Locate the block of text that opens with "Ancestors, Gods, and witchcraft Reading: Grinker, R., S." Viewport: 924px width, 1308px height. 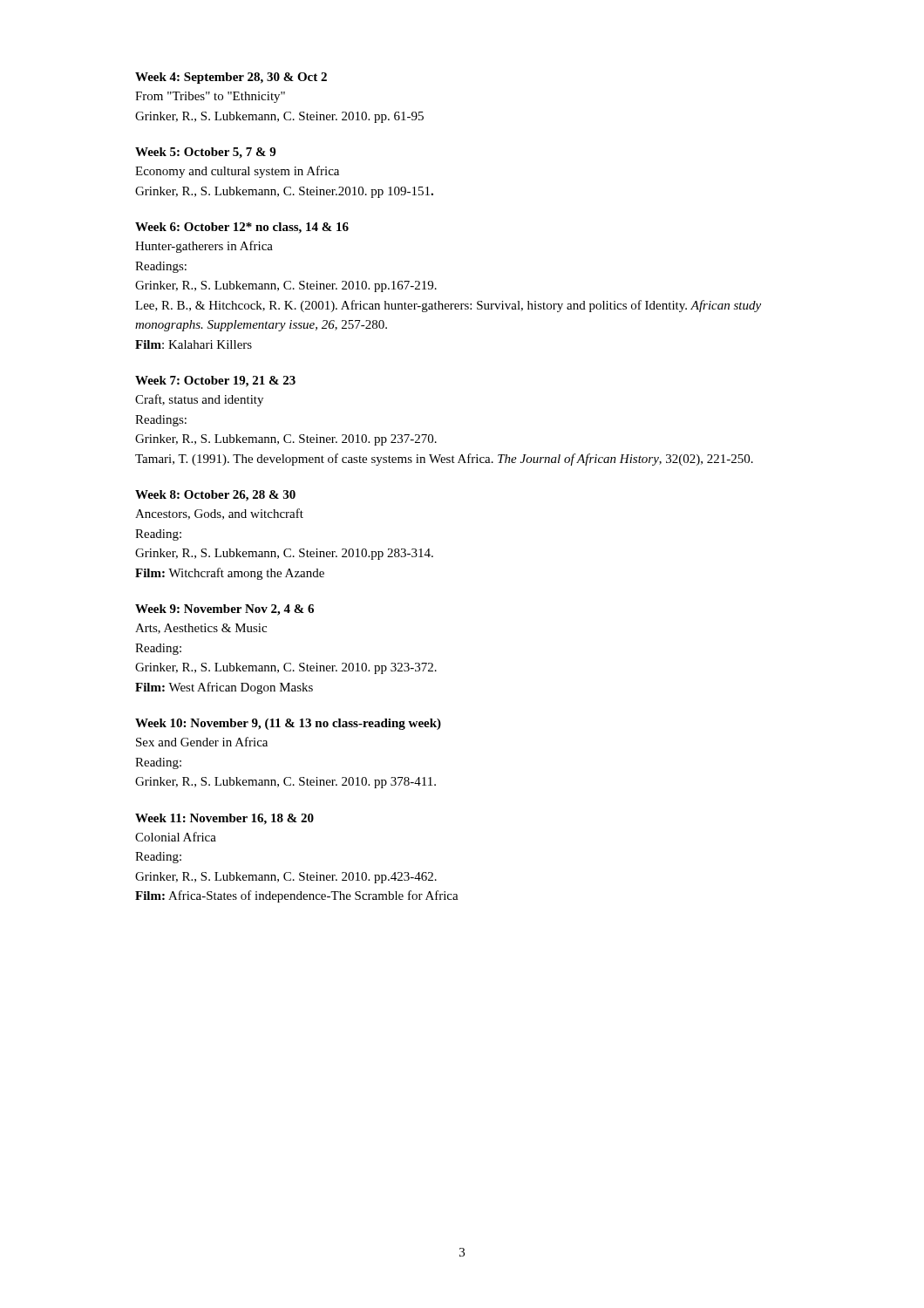pos(284,543)
